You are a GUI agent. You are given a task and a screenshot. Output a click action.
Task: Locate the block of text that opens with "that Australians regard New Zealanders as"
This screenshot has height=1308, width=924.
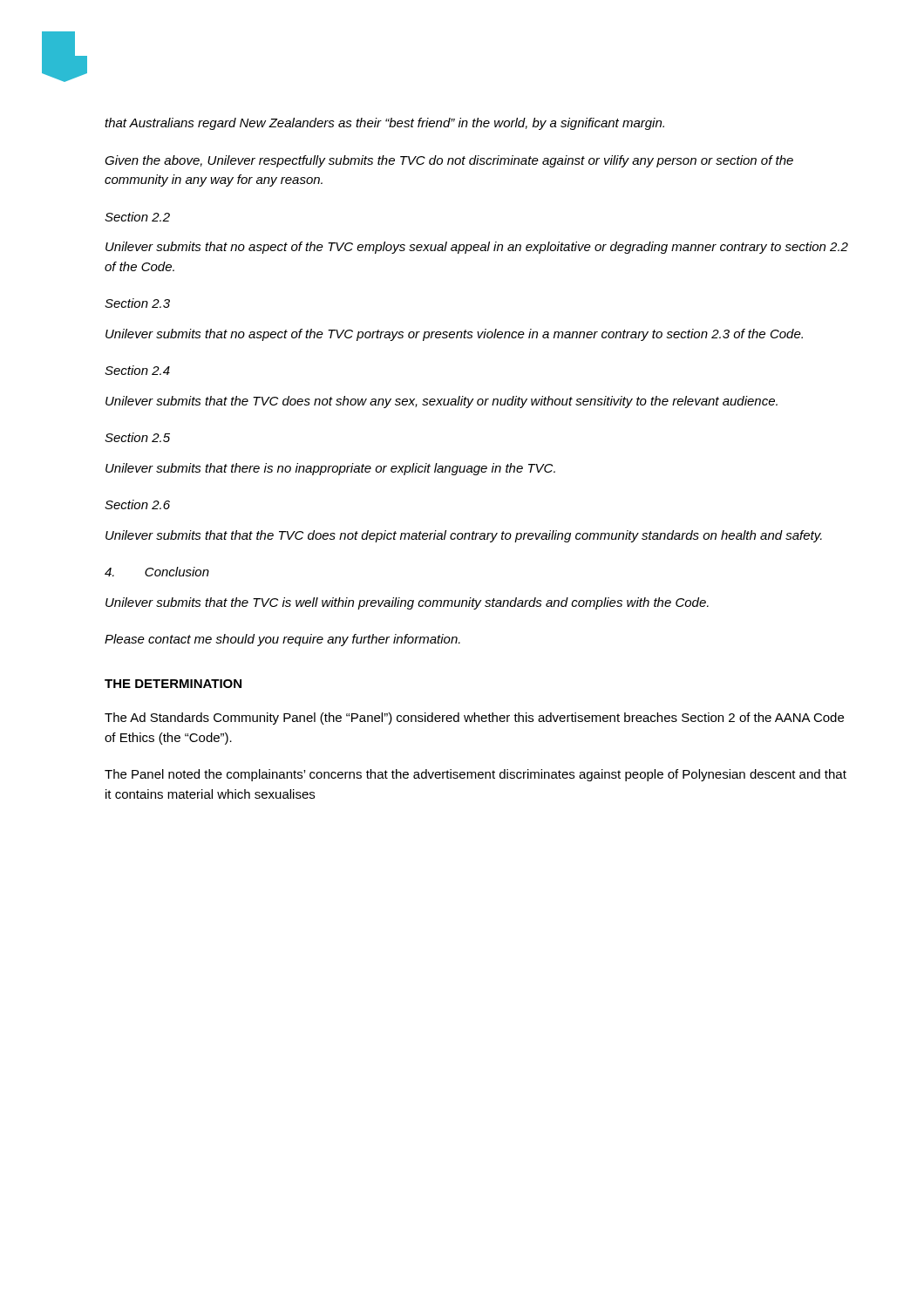click(x=479, y=123)
